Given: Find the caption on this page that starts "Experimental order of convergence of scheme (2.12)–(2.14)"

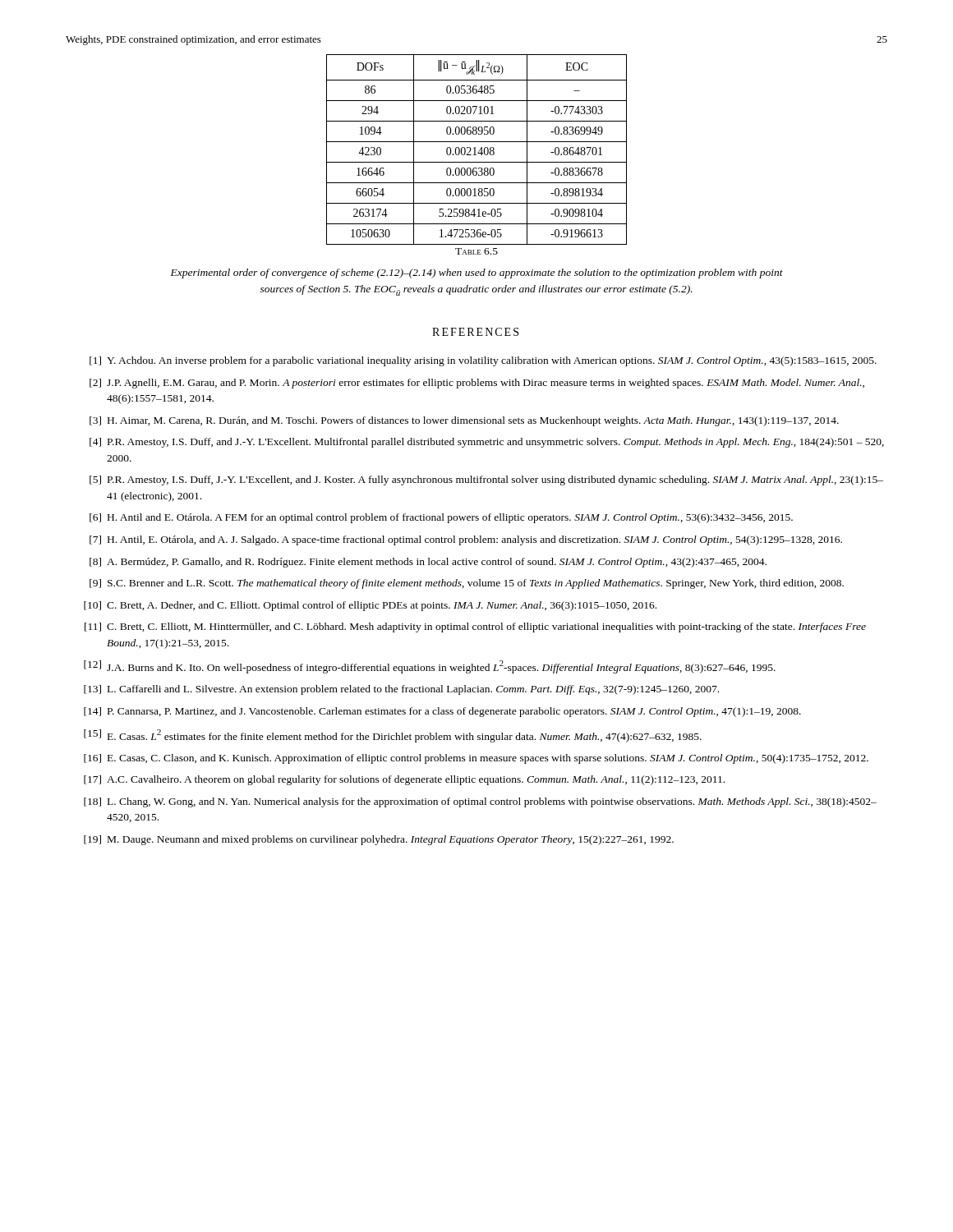Looking at the screenshot, I should (476, 282).
